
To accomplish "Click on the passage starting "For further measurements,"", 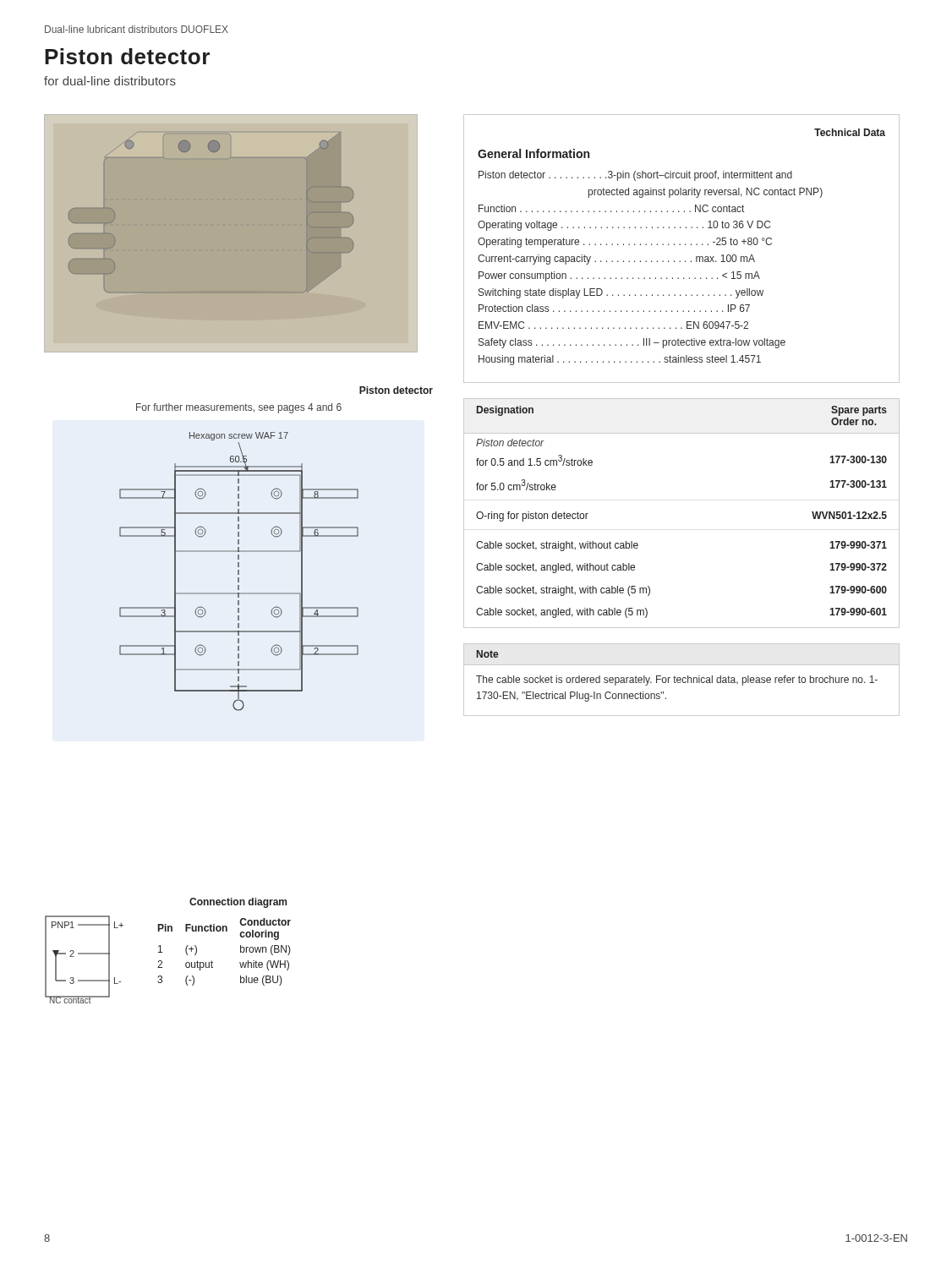I will point(238,407).
